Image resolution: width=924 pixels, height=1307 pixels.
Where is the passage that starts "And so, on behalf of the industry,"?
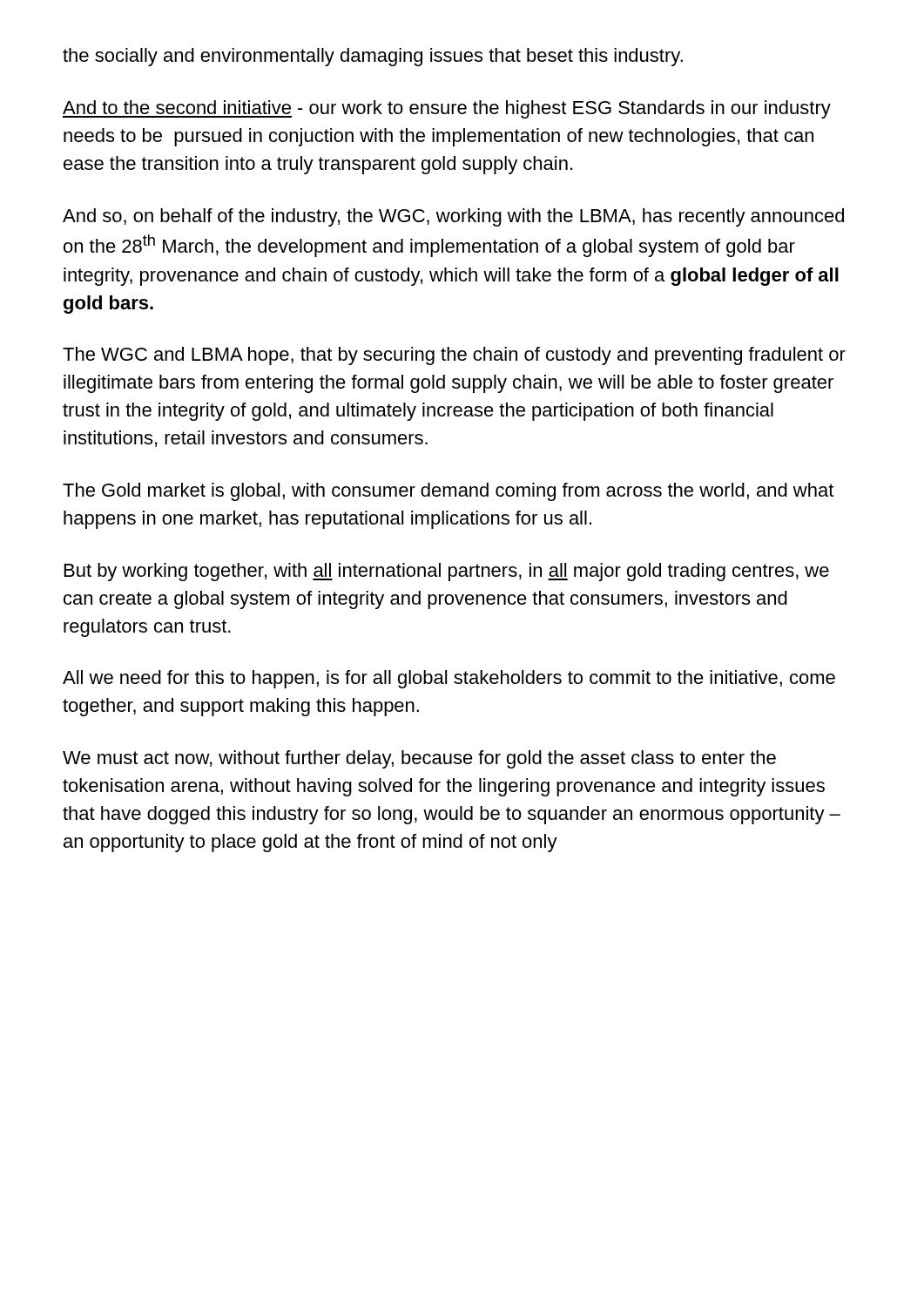click(x=454, y=259)
